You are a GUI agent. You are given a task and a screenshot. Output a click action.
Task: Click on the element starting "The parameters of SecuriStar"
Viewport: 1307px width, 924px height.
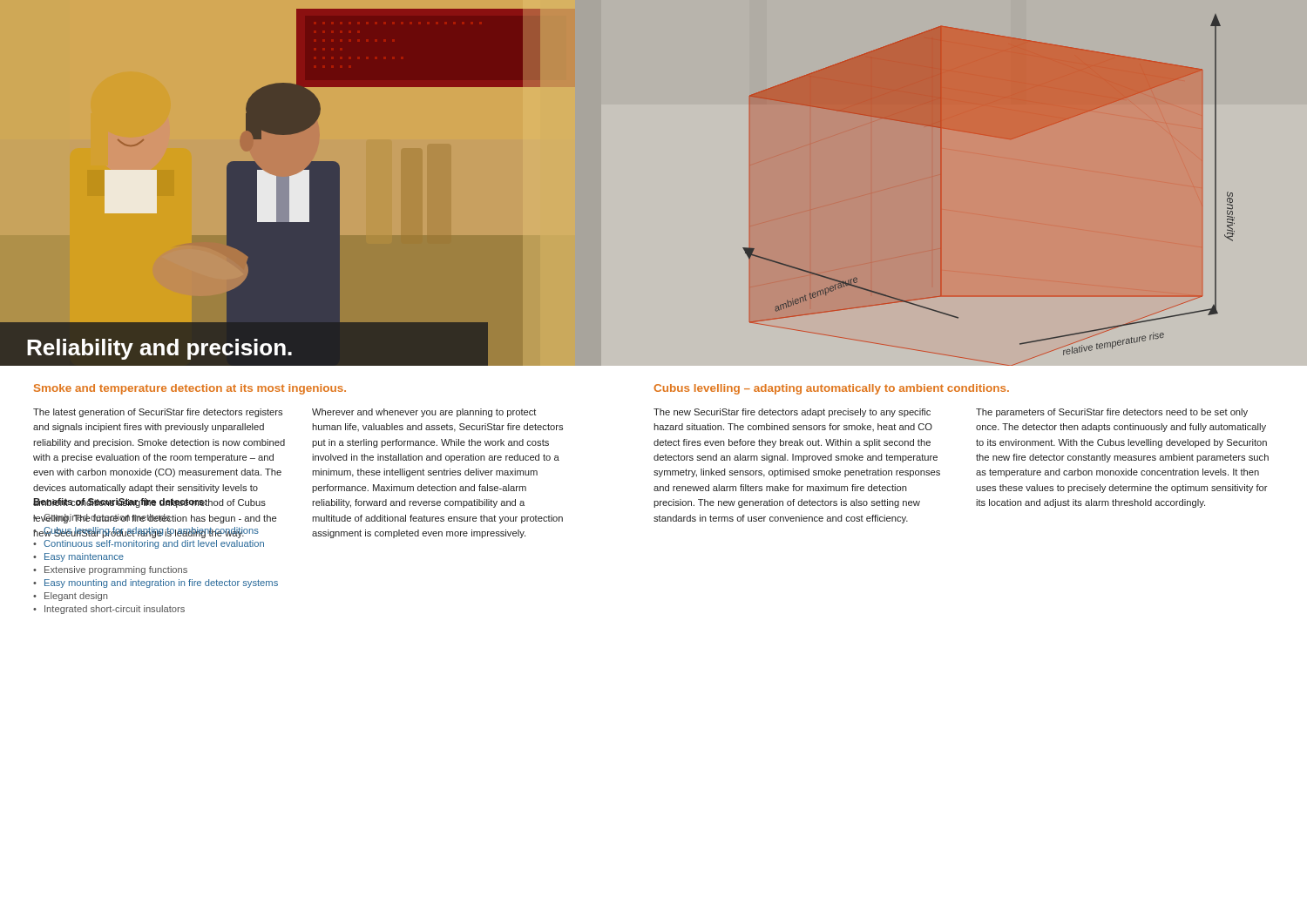tap(1122, 457)
